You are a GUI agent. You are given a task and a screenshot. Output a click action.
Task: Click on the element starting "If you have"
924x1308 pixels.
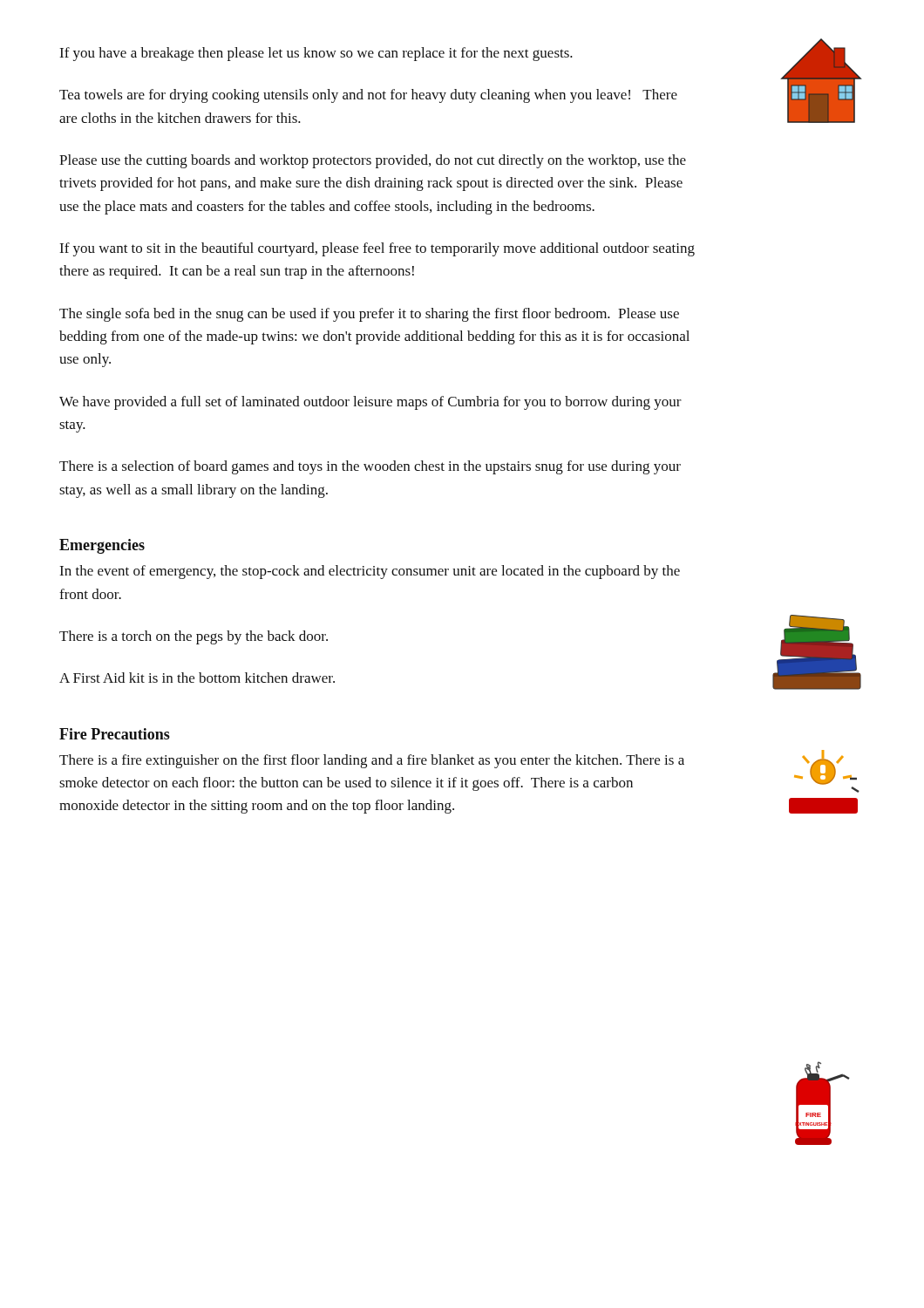pos(316,53)
